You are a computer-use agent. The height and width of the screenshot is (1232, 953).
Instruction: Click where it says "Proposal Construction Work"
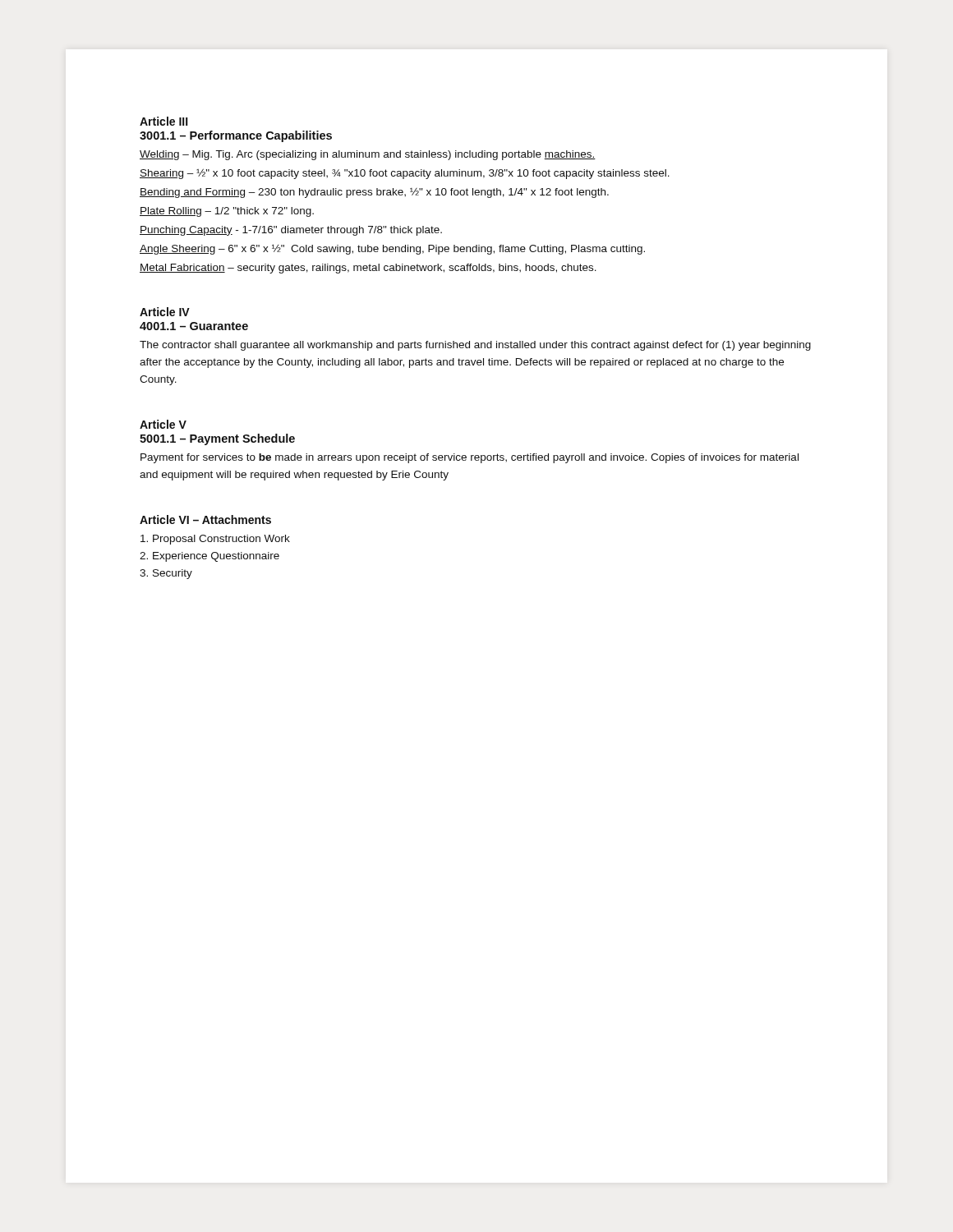click(215, 538)
